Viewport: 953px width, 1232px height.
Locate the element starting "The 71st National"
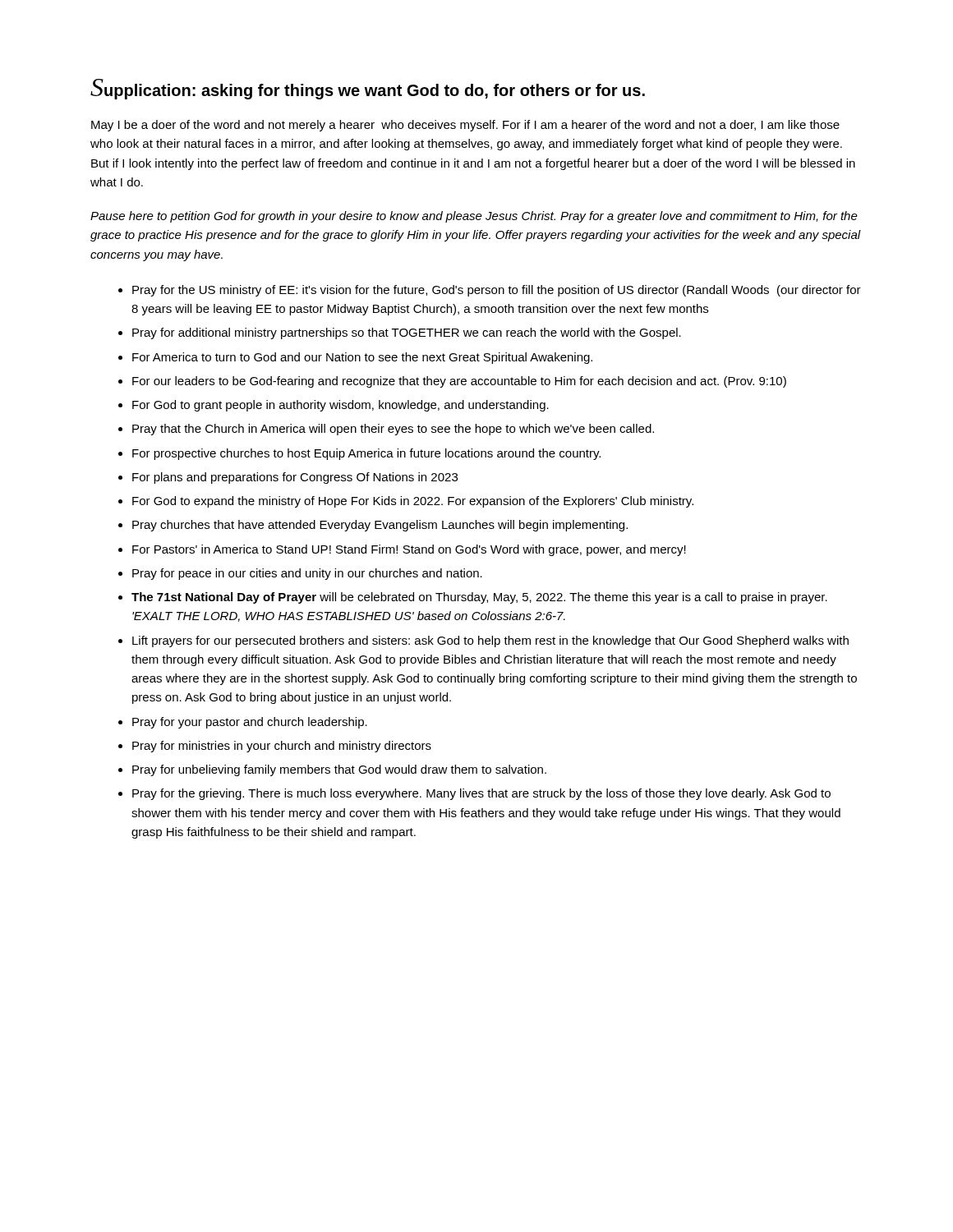coord(497,606)
